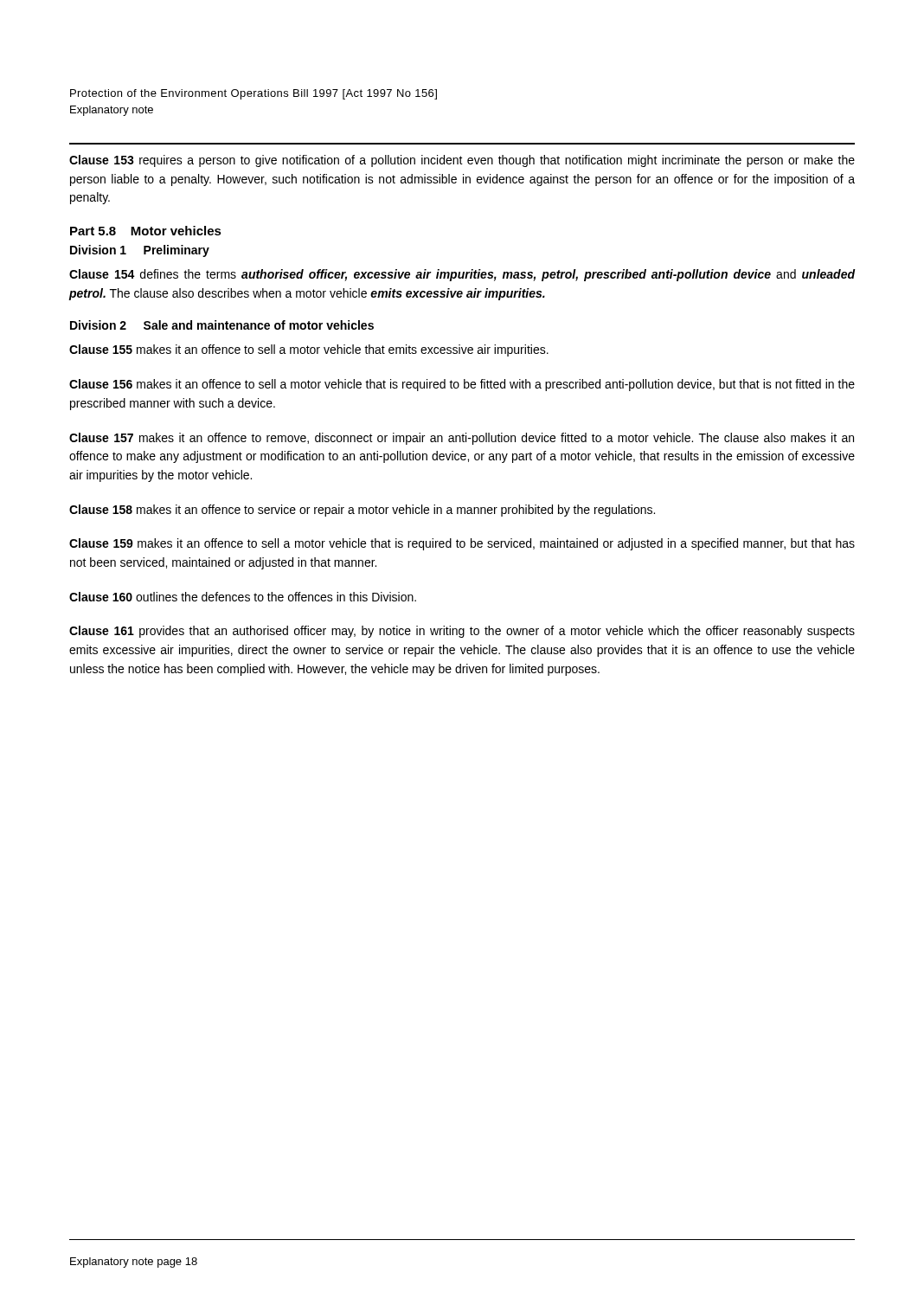Click on the passage starting "Clause 154 defines the"
Viewport: 924px width, 1298px height.
(462, 284)
